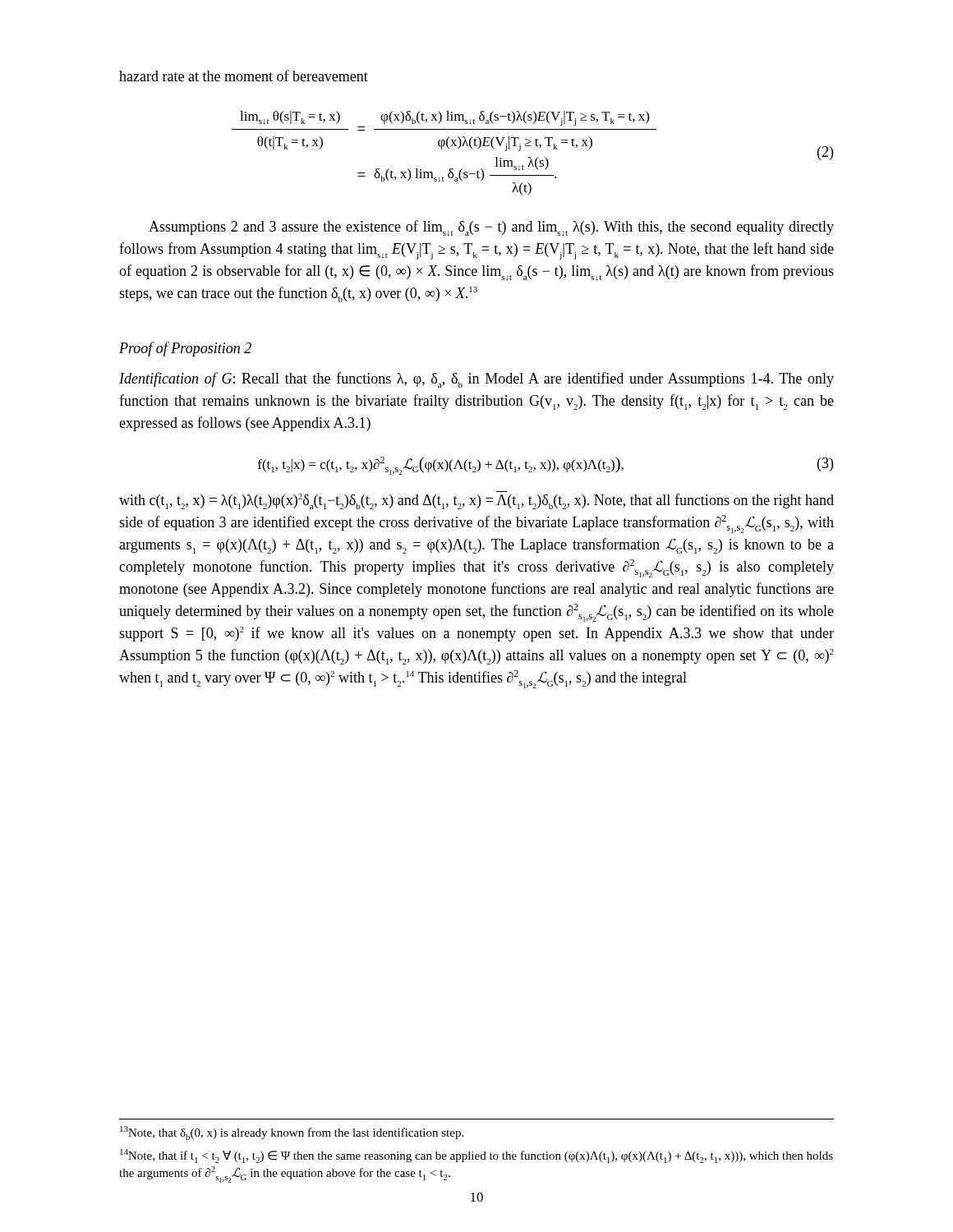The image size is (953, 1232).
Task: Locate the text block starting "14Note, that if t1 <"
Action: [476, 1165]
